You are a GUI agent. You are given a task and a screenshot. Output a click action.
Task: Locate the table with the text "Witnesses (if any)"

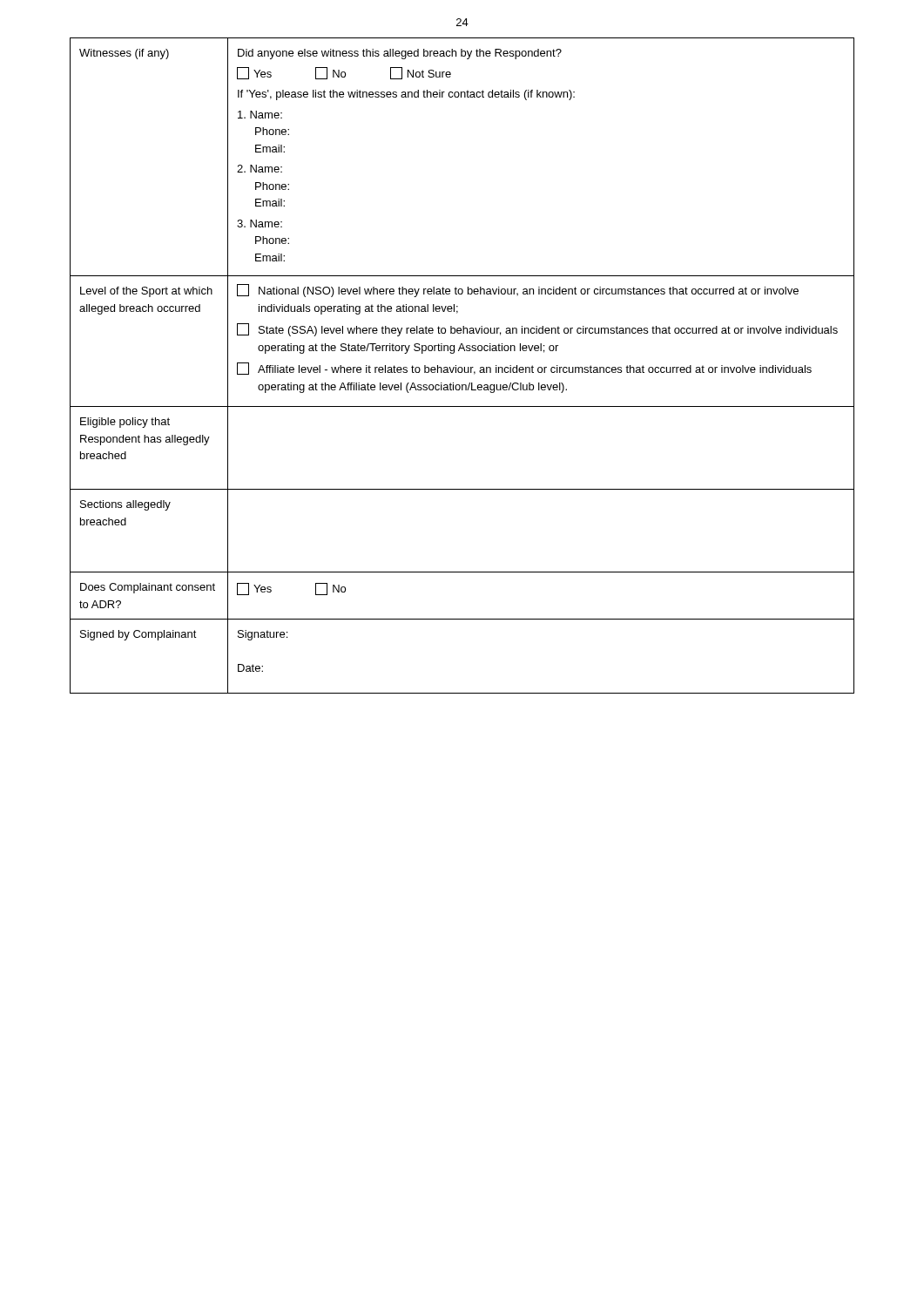462,366
